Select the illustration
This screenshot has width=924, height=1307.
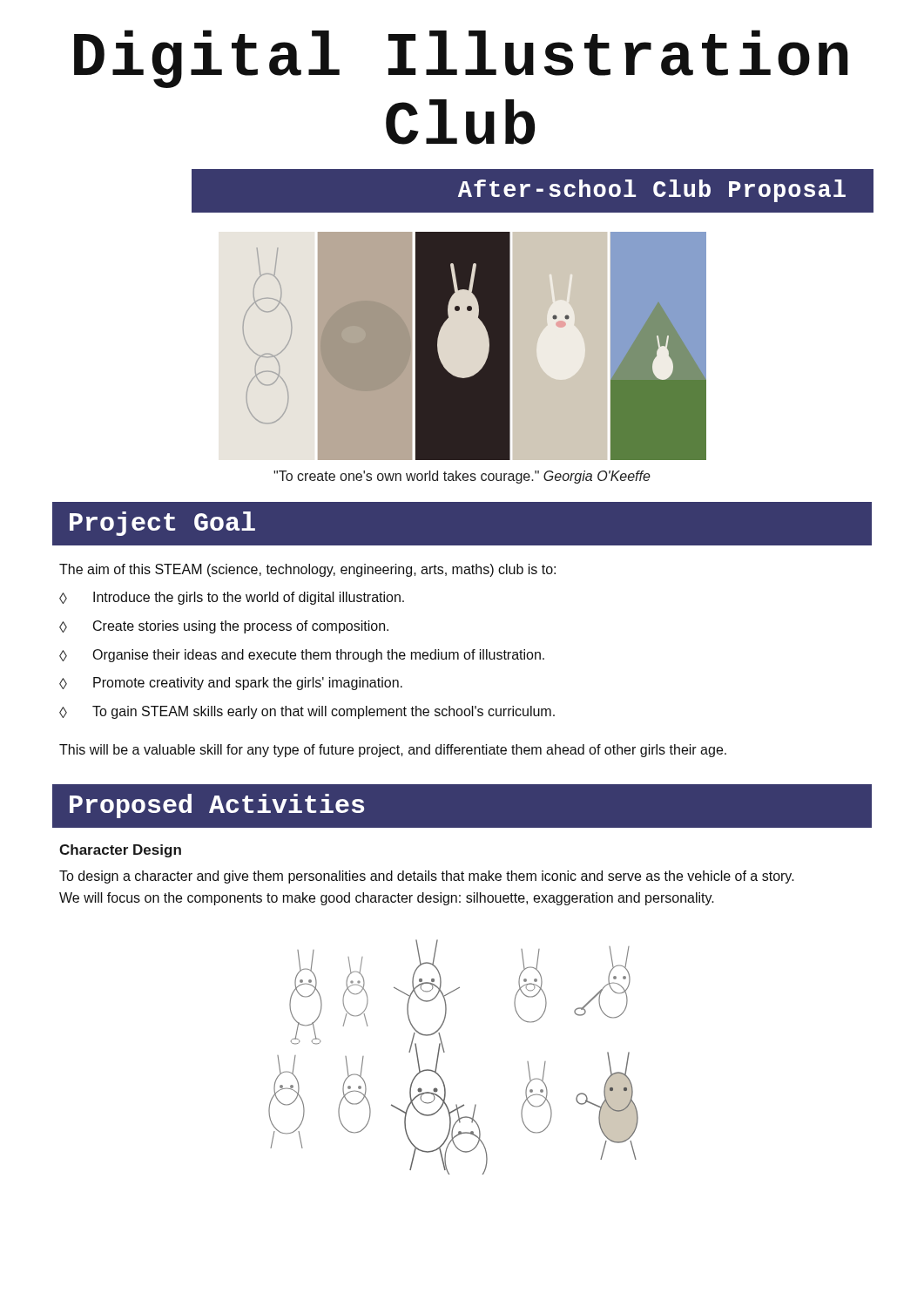pyautogui.click(x=462, y=1048)
